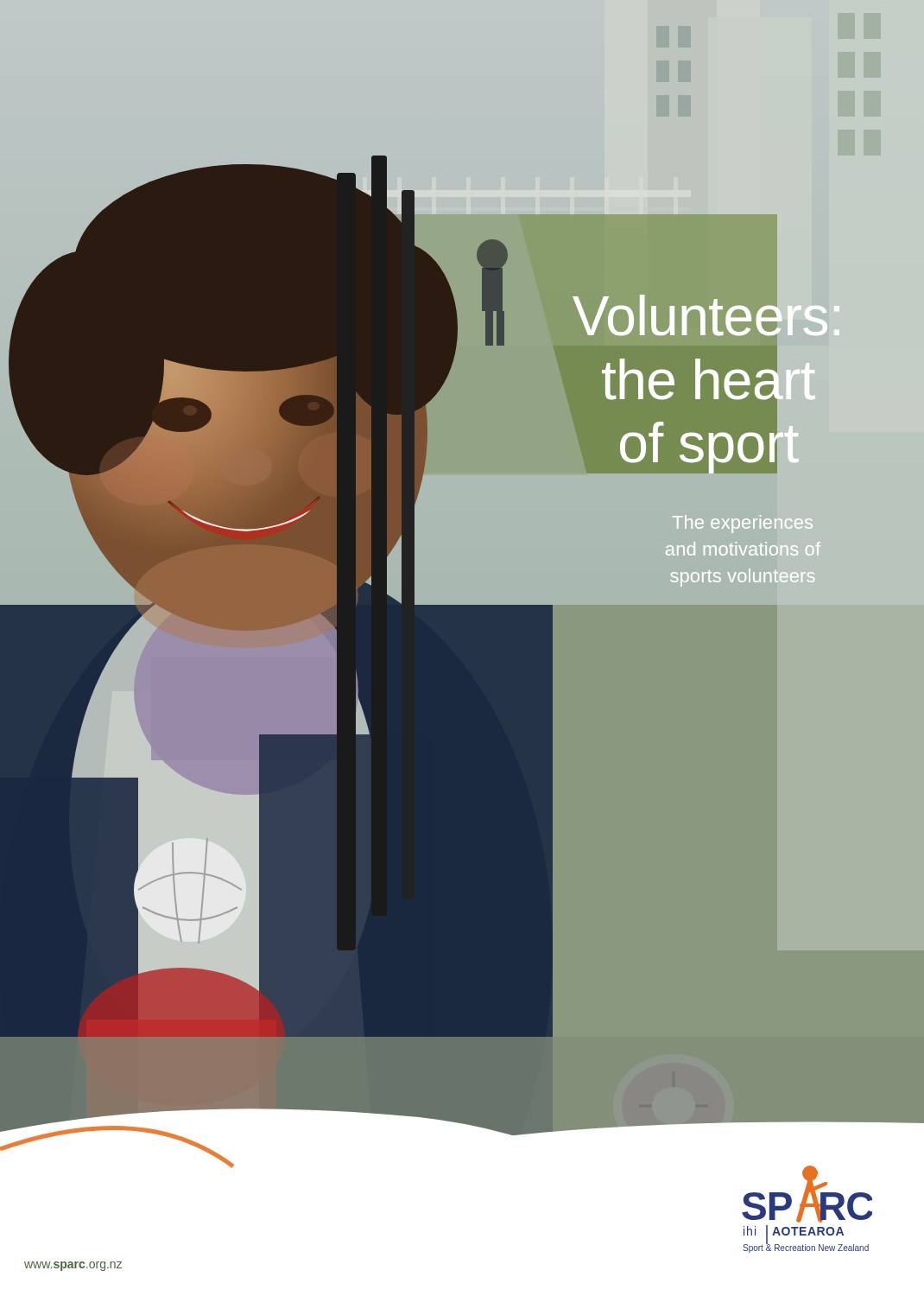Select the text block starting "Volunteers:the heartof sport"
This screenshot has width=924, height=1296.
(x=708, y=381)
